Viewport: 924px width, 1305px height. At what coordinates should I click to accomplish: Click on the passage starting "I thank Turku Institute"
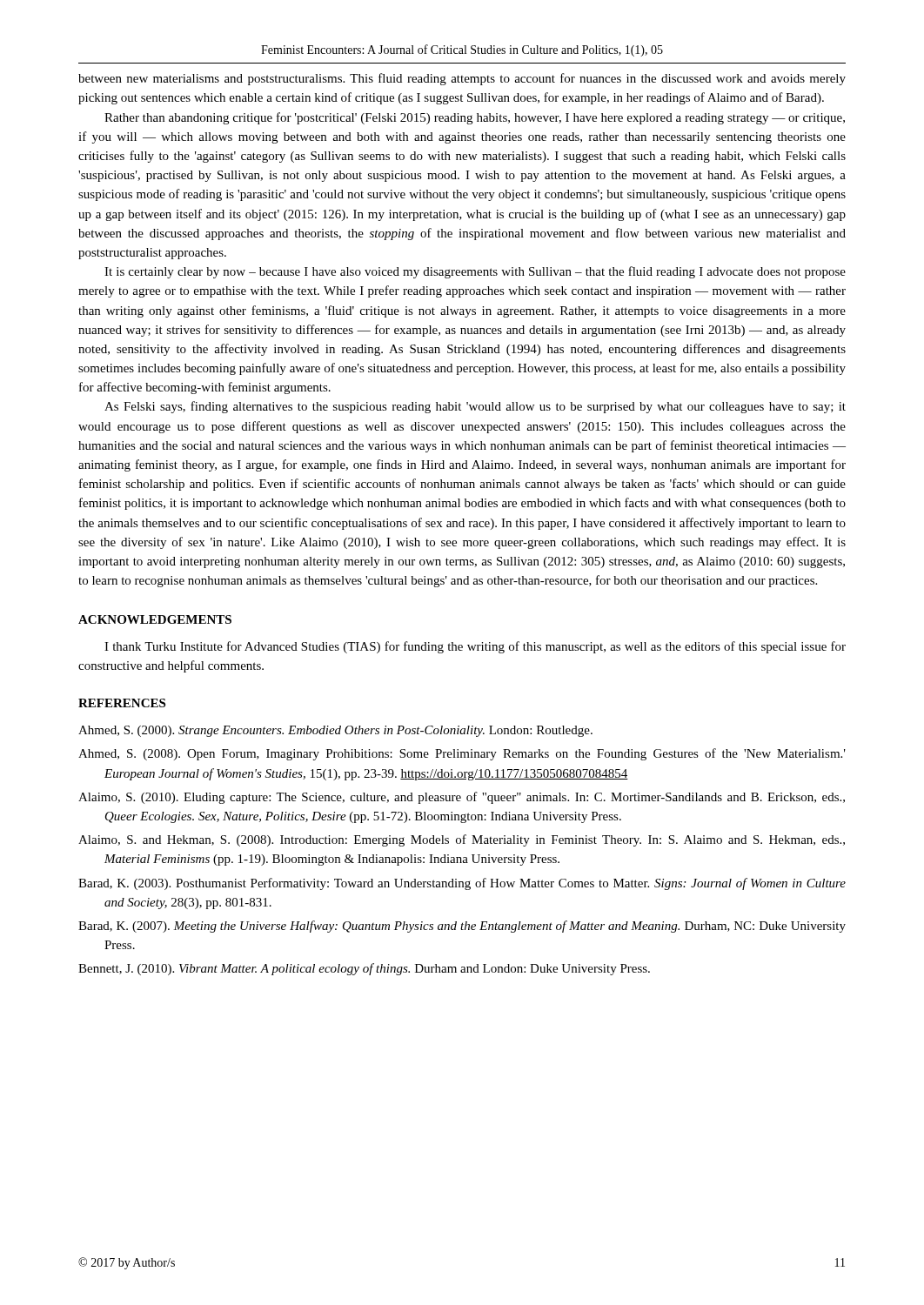point(462,656)
